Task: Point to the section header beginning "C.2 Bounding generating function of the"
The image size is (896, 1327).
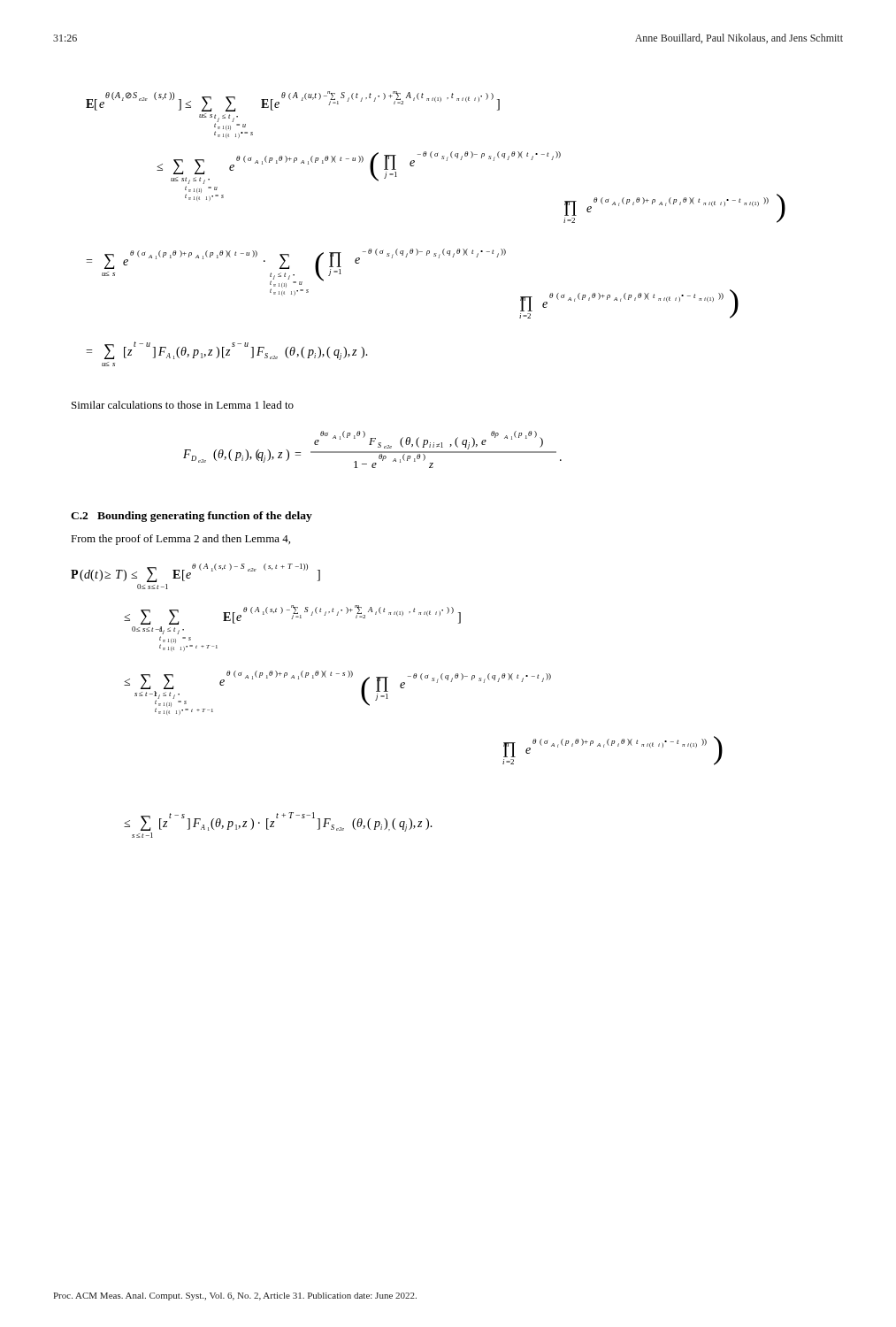Action: [191, 515]
